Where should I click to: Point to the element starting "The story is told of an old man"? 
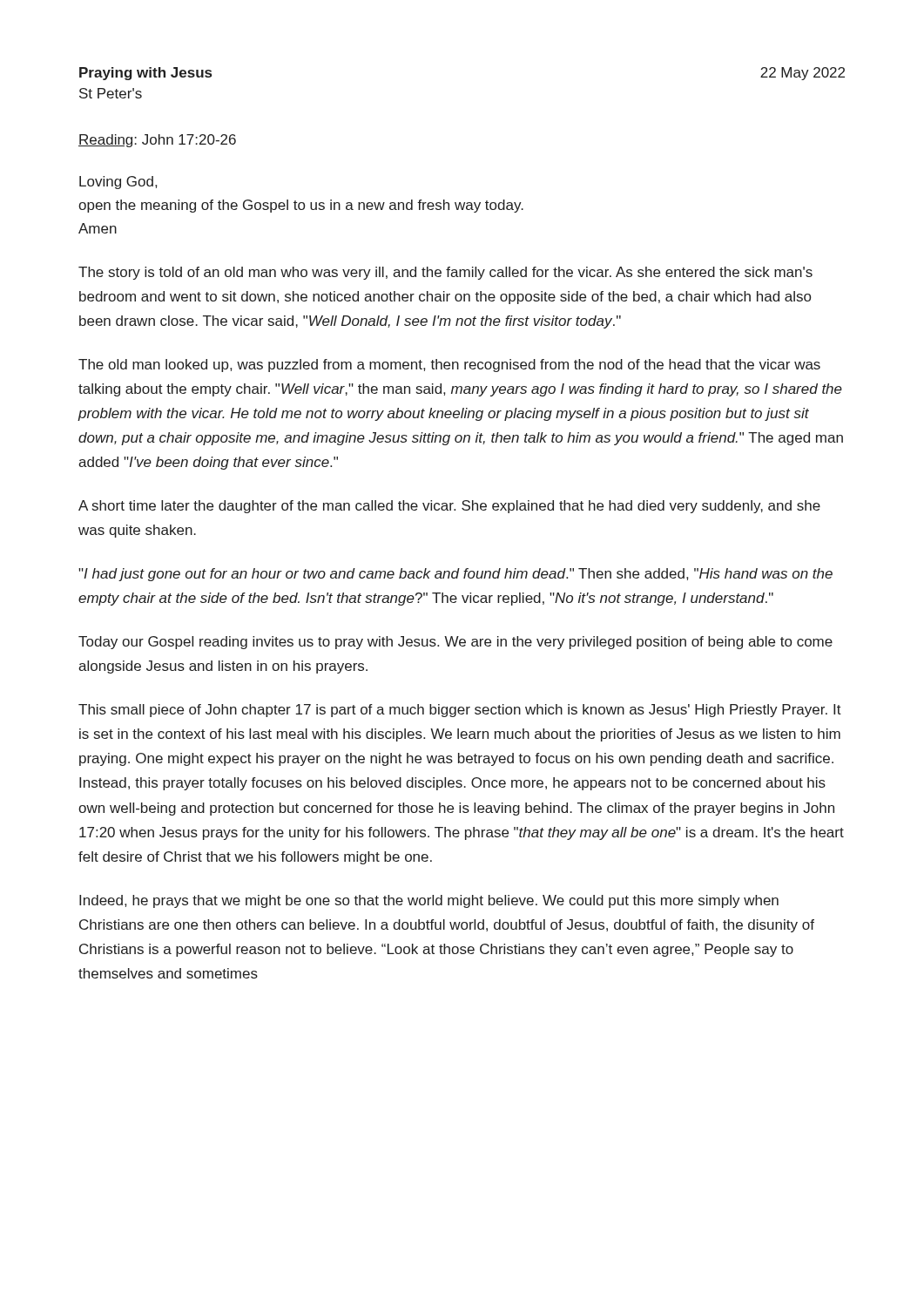[446, 296]
